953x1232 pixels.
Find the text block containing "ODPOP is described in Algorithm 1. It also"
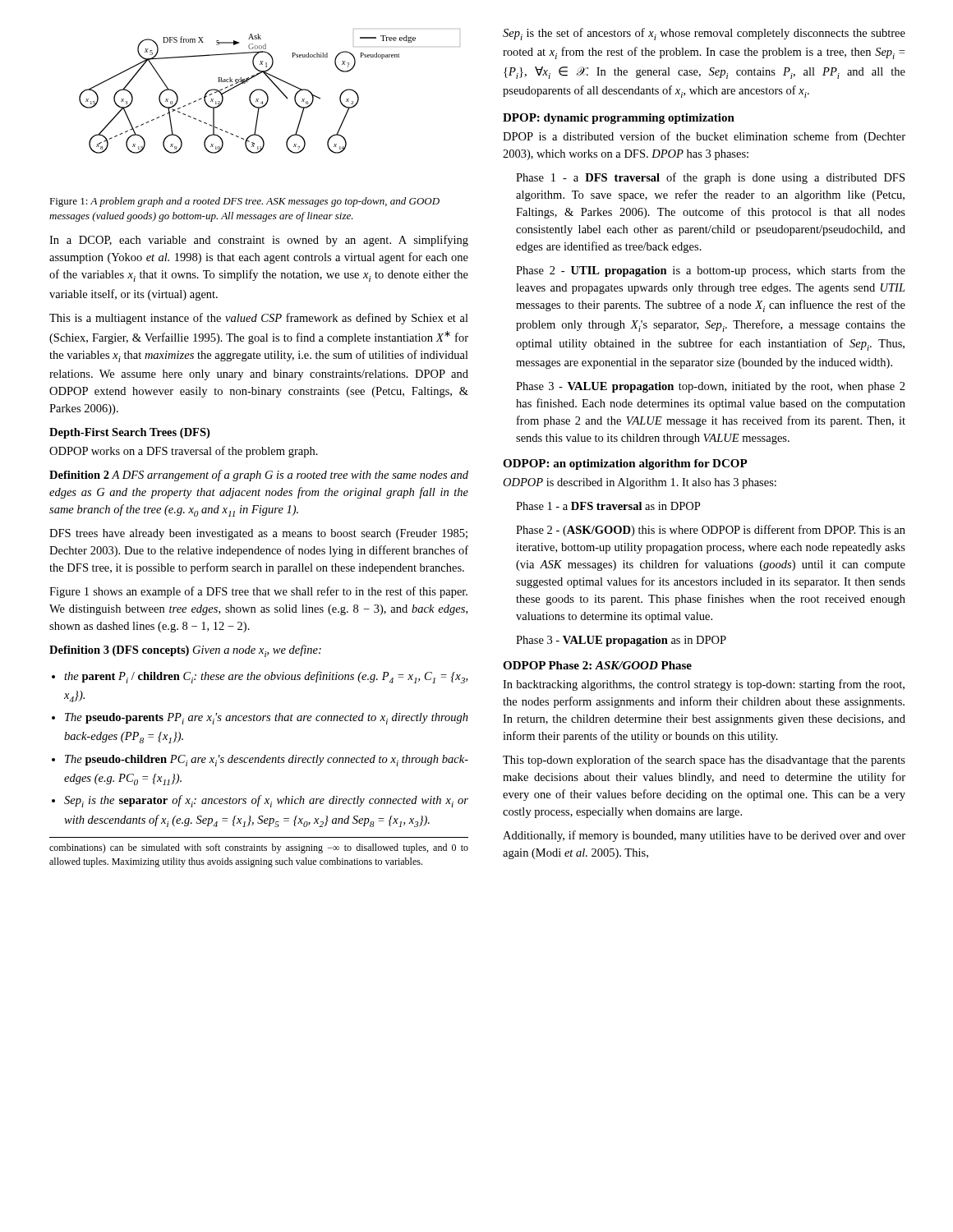(x=704, y=562)
